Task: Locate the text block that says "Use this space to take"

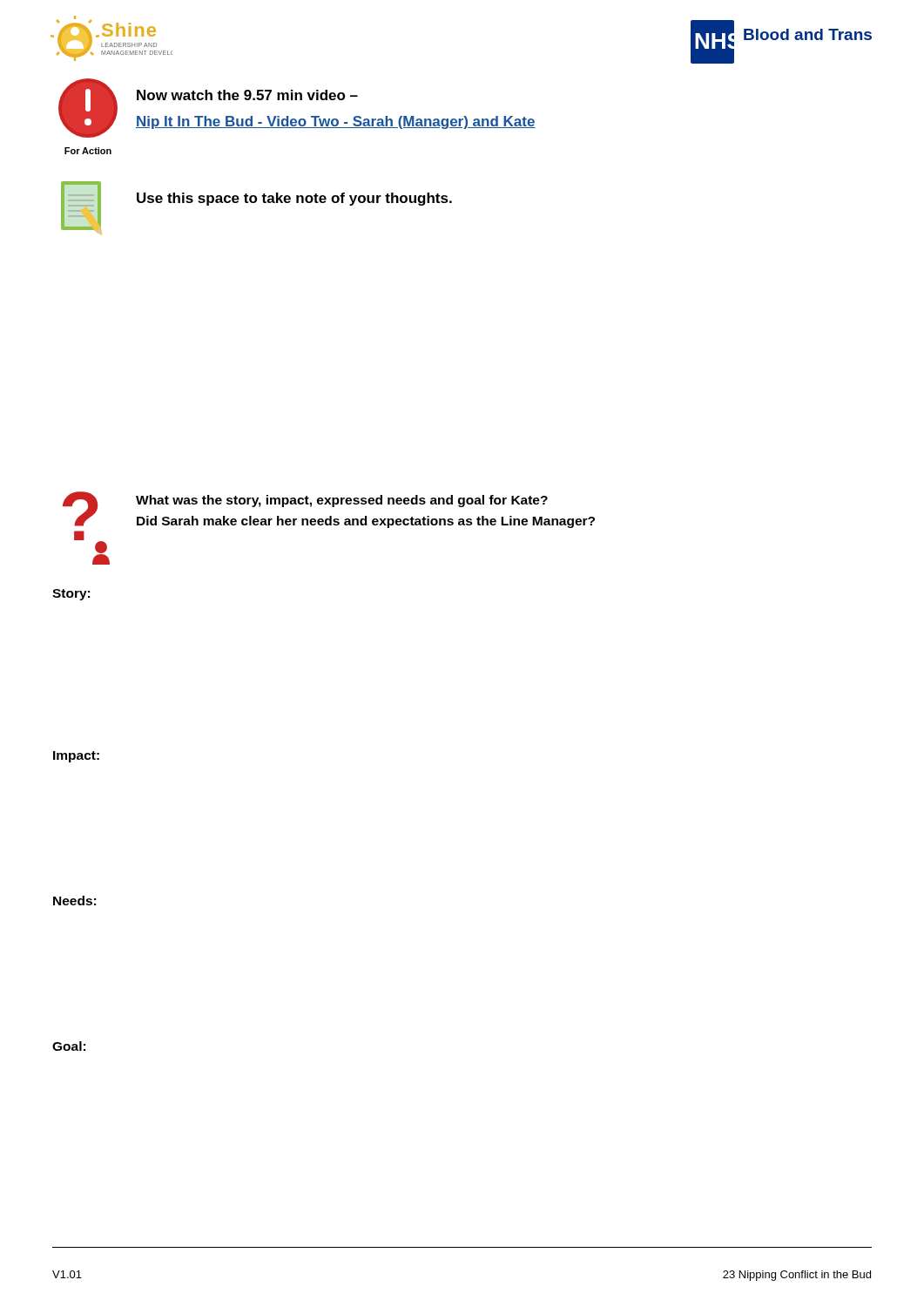Action: click(294, 199)
